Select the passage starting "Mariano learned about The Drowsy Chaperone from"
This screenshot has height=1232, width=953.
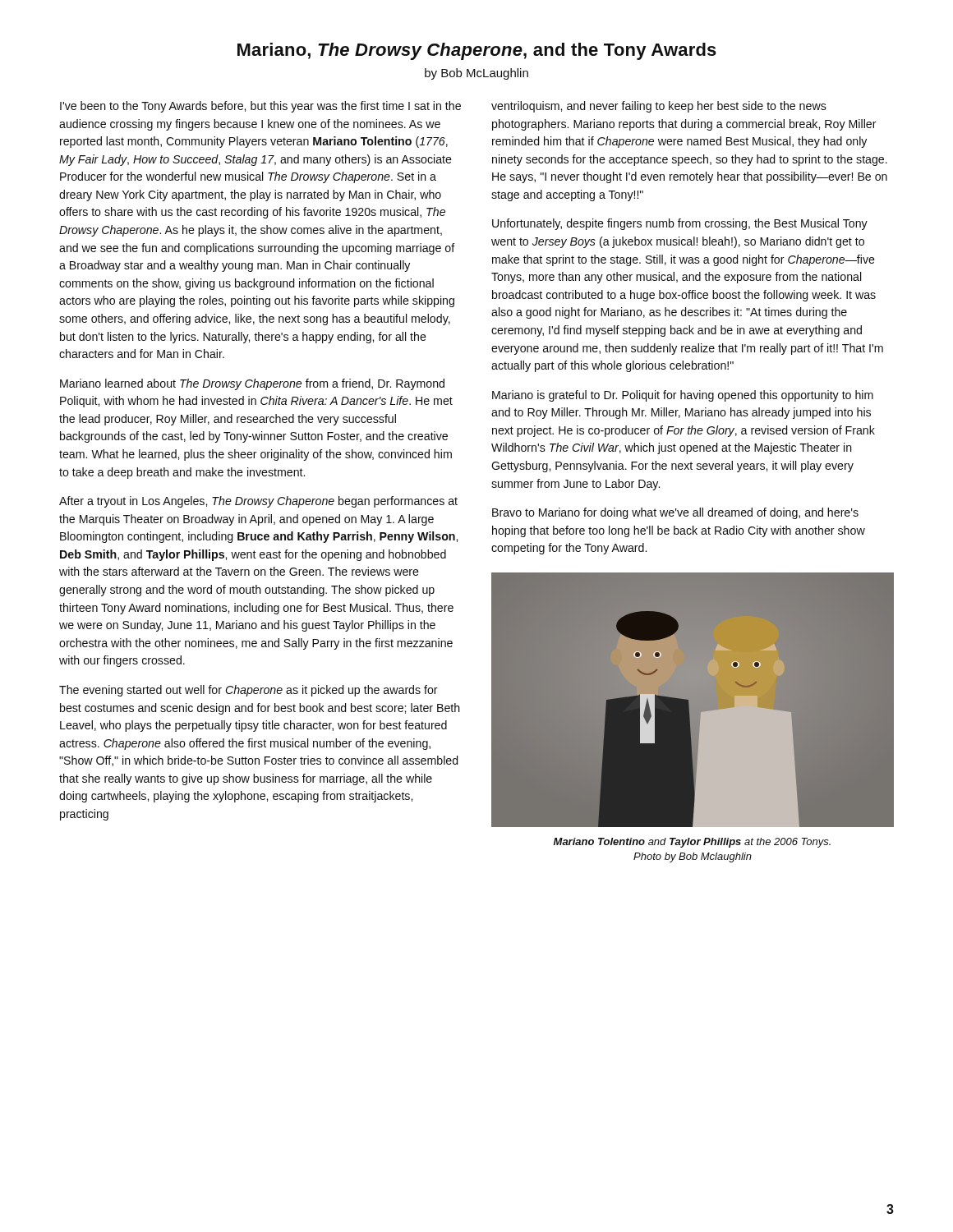point(260,428)
